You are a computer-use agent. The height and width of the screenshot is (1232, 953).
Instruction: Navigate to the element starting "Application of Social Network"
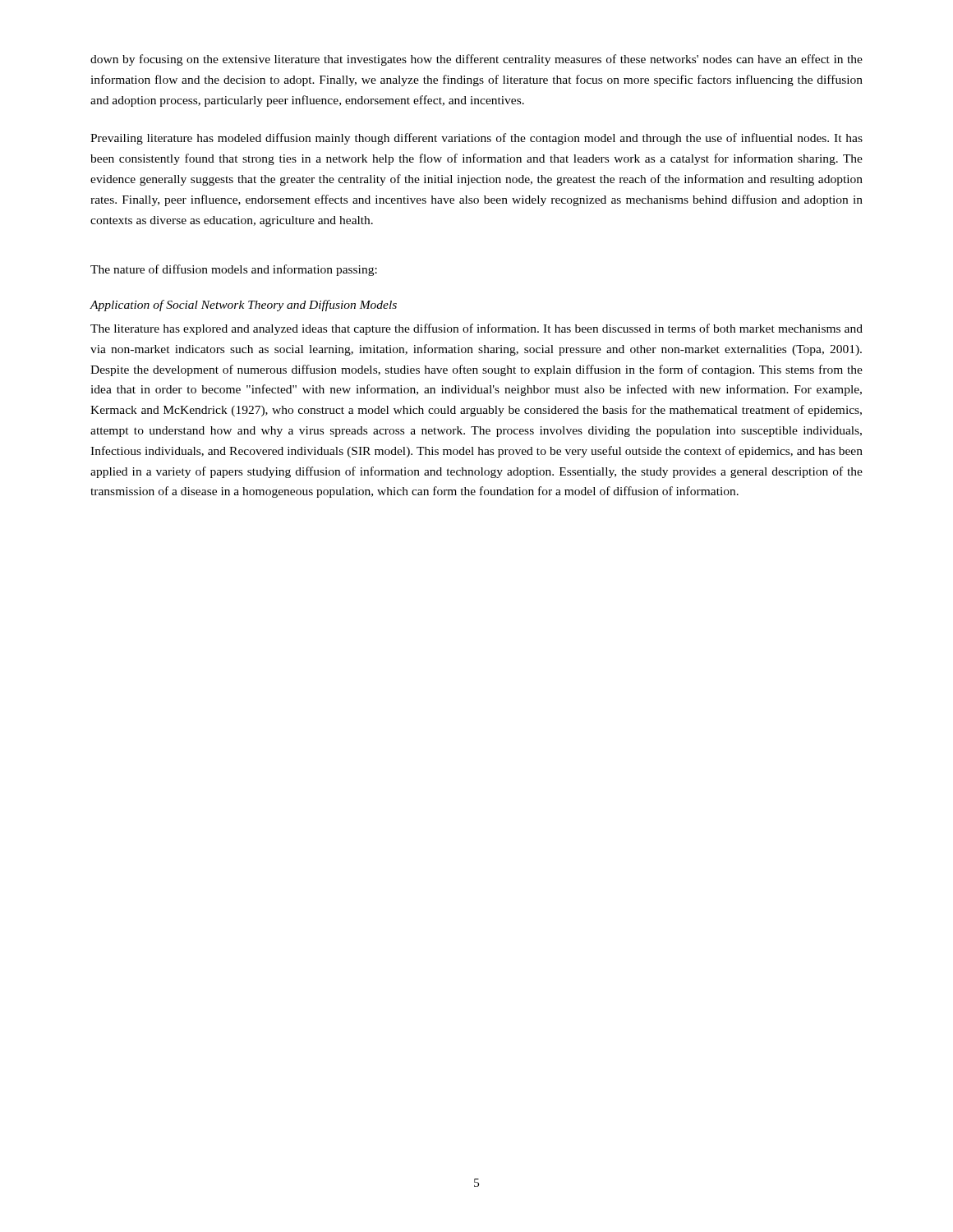[244, 304]
